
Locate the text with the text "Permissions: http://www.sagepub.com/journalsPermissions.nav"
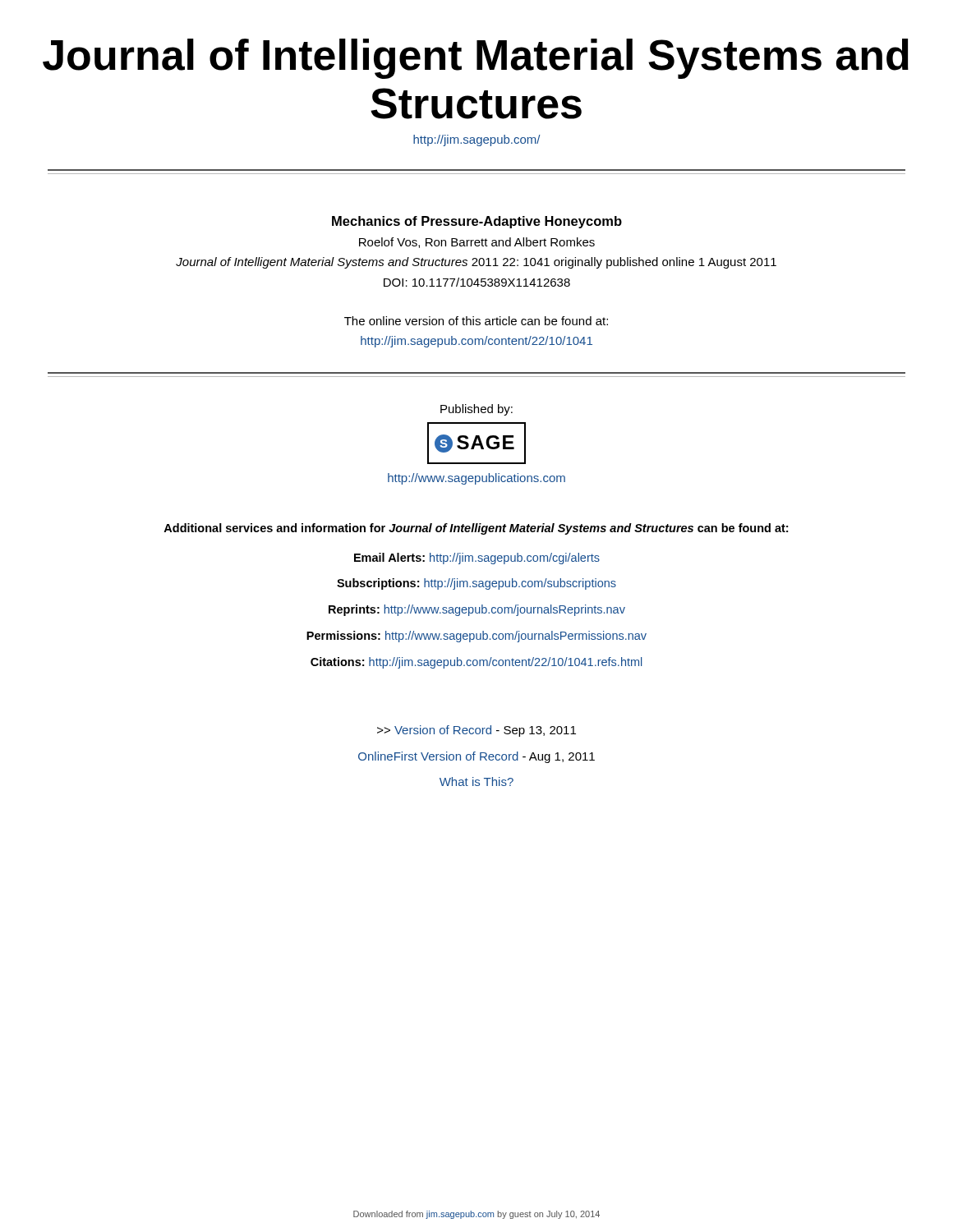coord(476,636)
